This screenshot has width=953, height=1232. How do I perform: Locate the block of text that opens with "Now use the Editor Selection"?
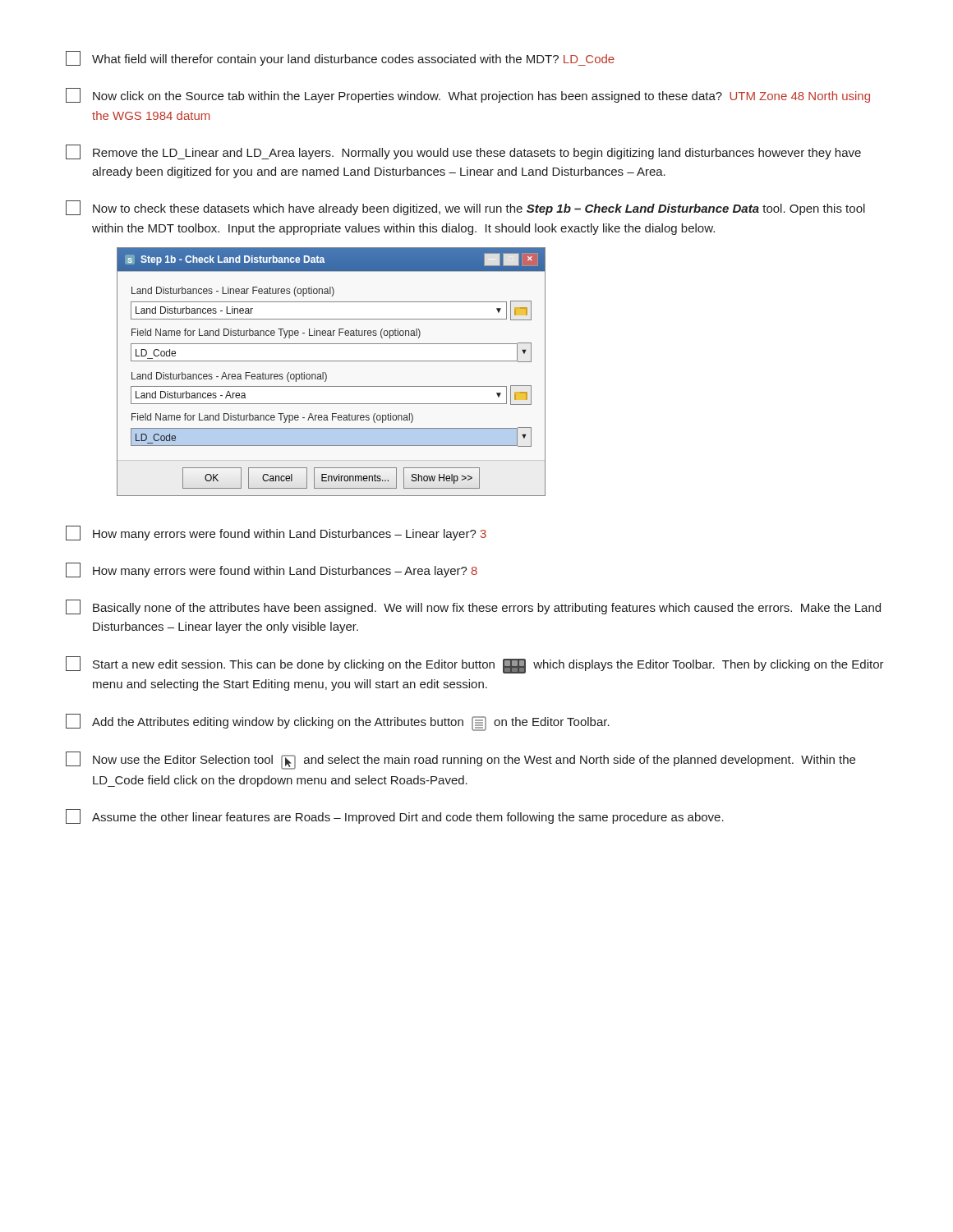(476, 770)
